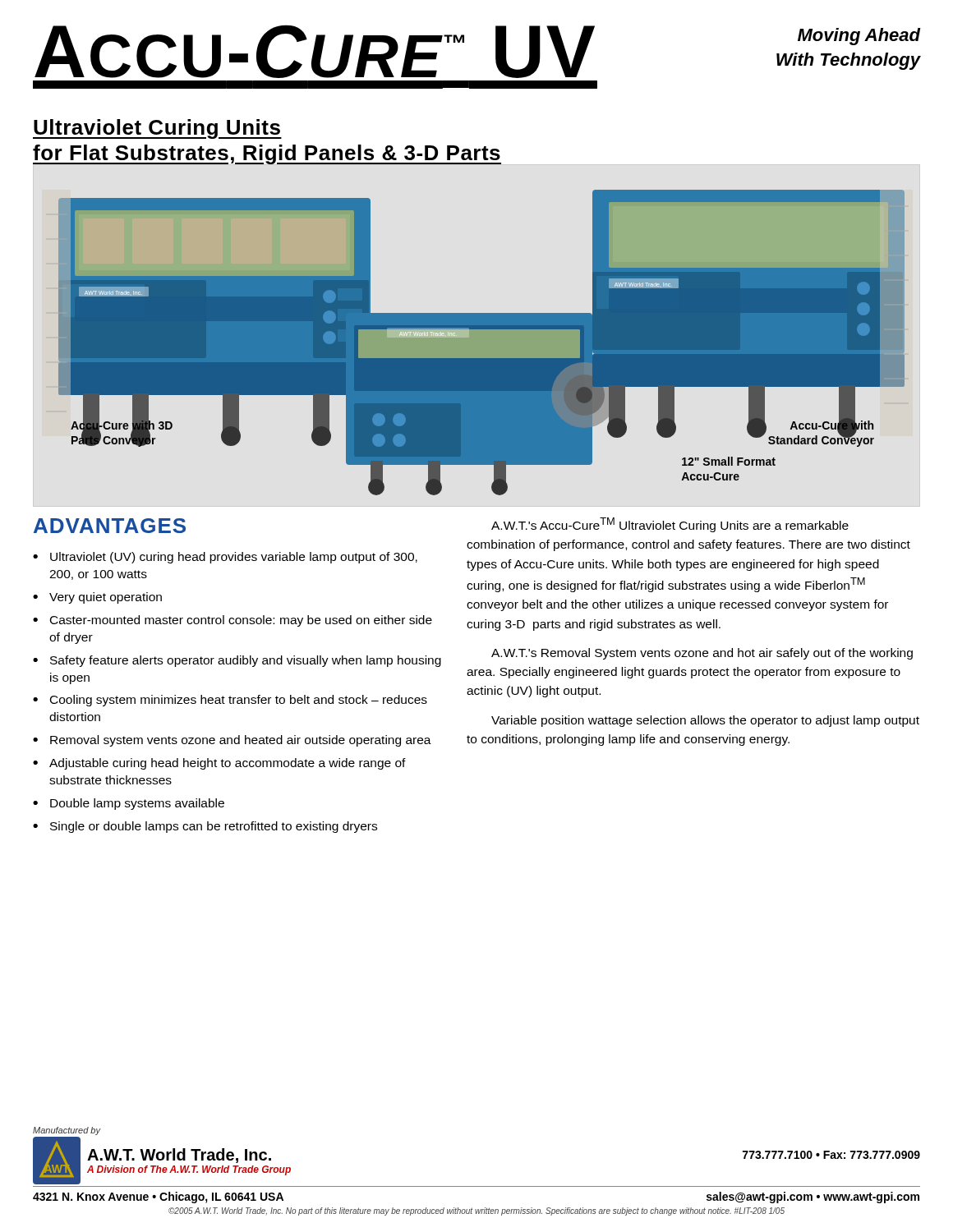The width and height of the screenshot is (953, 1232).
Task: Select the region starting "Accu-Cure withStandard Conveyor"
Action: (x=821, y=433)
